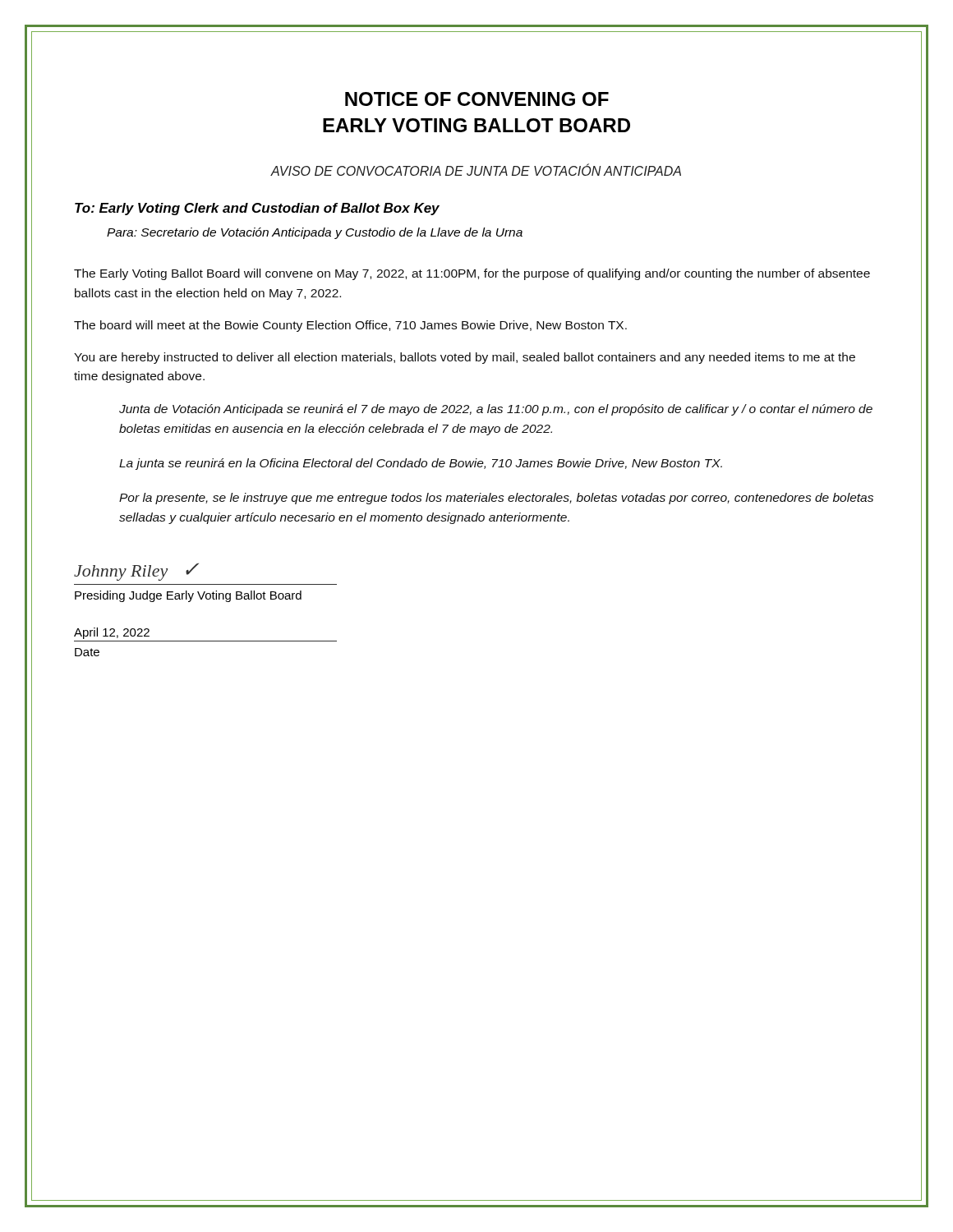Locate the text "April 12, 2022 Date"
The image size is (953, 1232).
coord(112,633)
